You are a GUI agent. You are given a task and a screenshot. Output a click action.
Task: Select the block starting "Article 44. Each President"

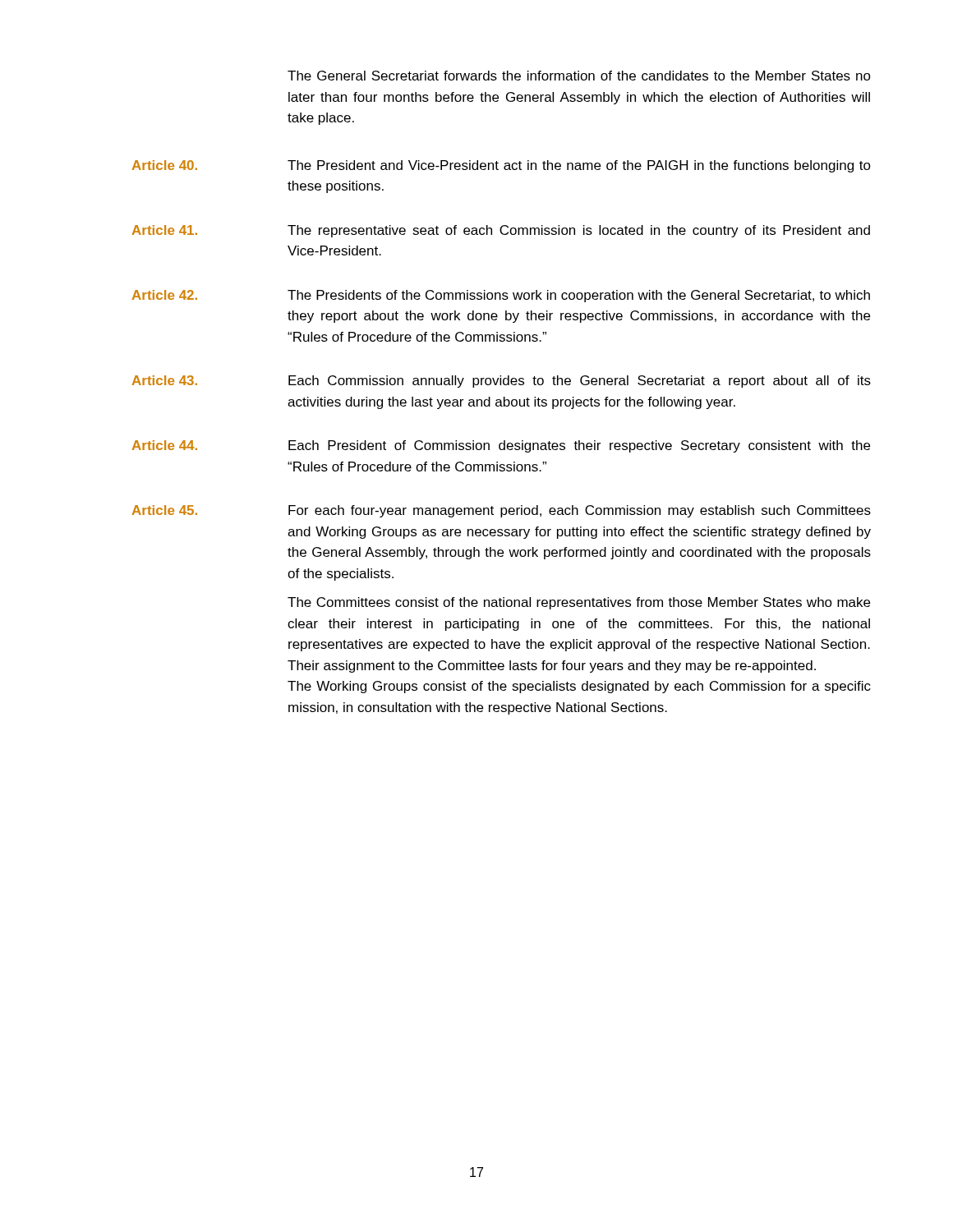[x=501, y=456]
